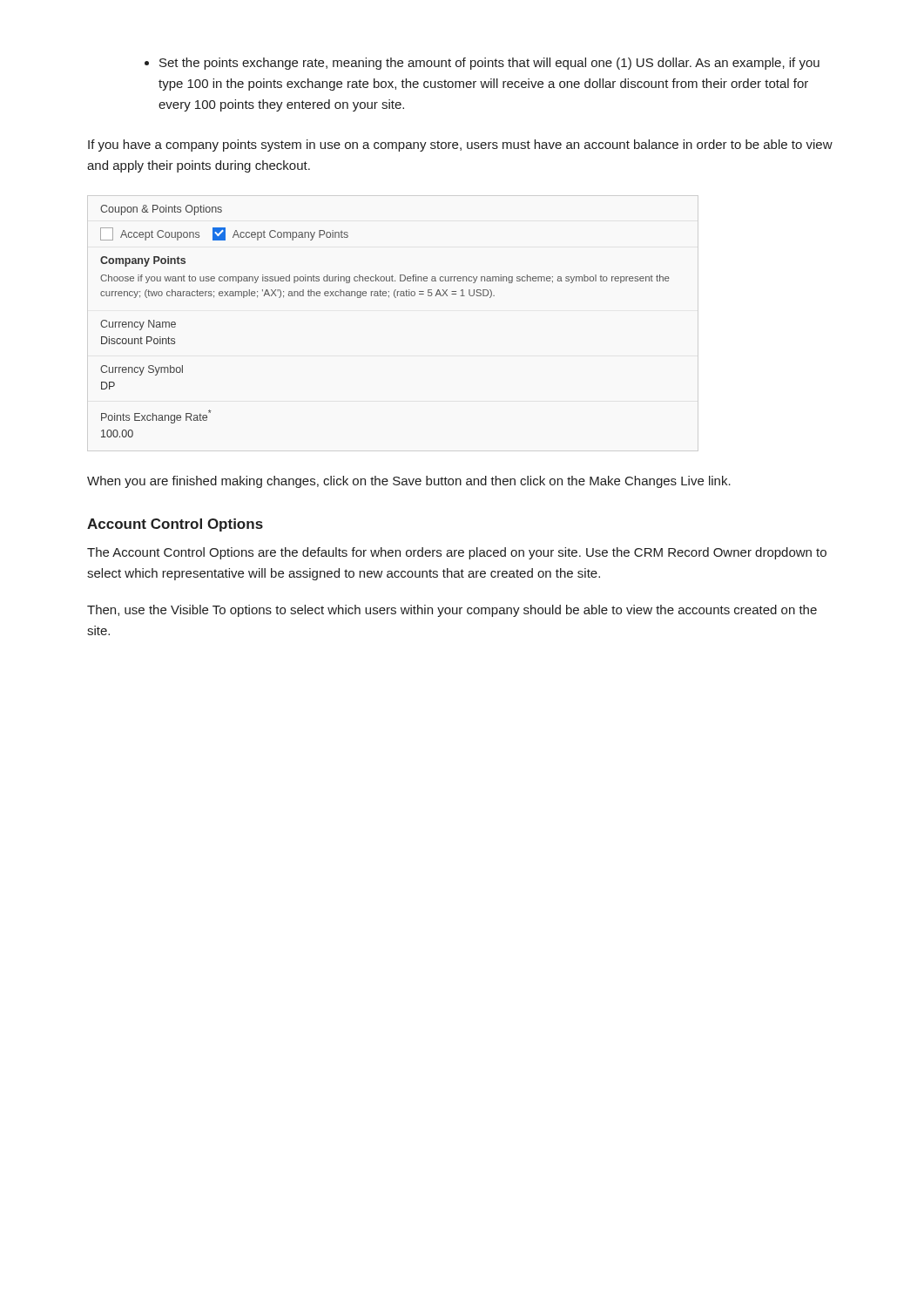Image resolution: width=924 pixels, height=1307 pixels.
Task: Point to the text starting "If you have a company points"
Action: pos(460,155)
